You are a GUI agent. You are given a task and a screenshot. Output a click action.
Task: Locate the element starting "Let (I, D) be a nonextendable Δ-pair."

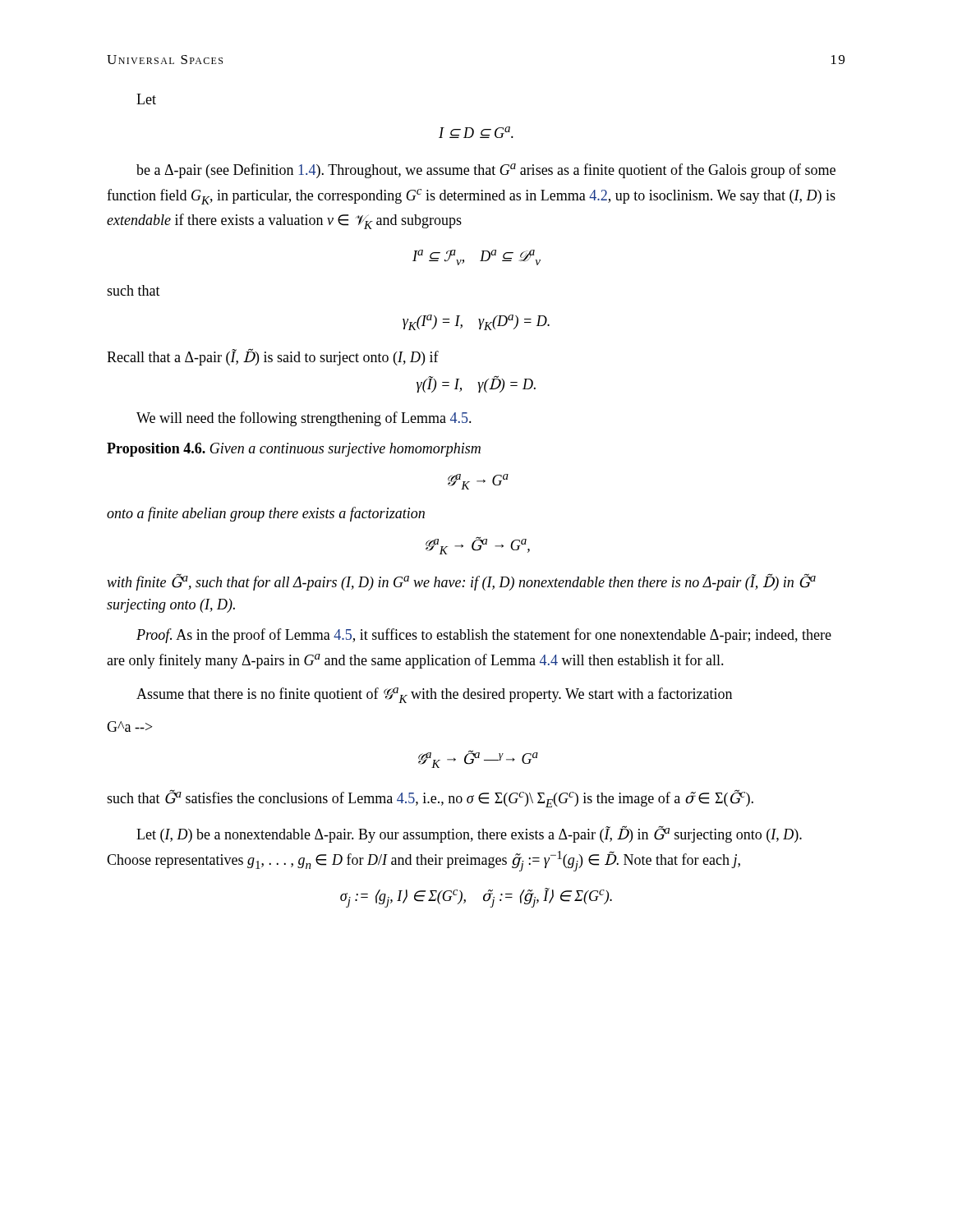(455, 847)
